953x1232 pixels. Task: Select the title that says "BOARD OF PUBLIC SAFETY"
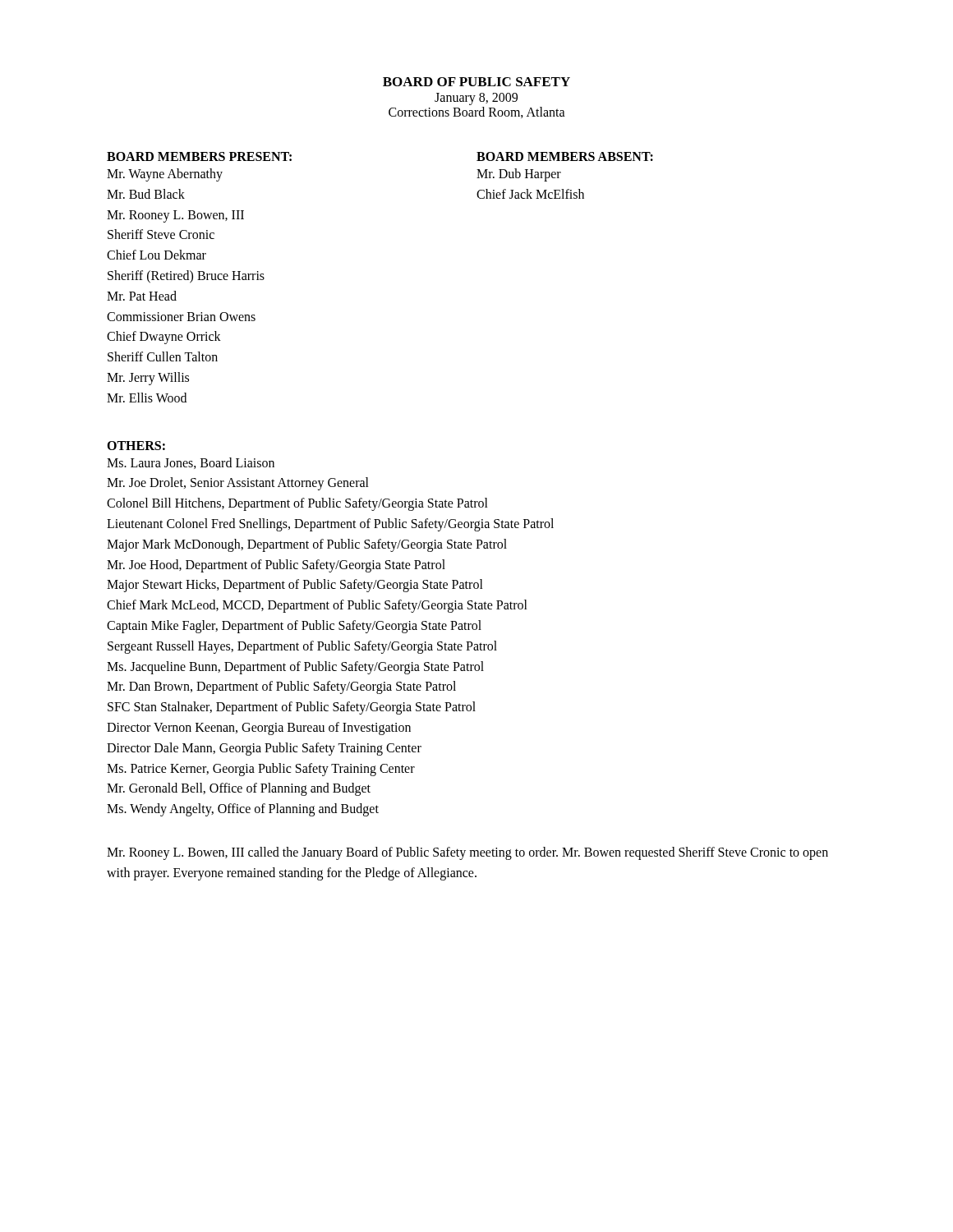pos(476,82)
